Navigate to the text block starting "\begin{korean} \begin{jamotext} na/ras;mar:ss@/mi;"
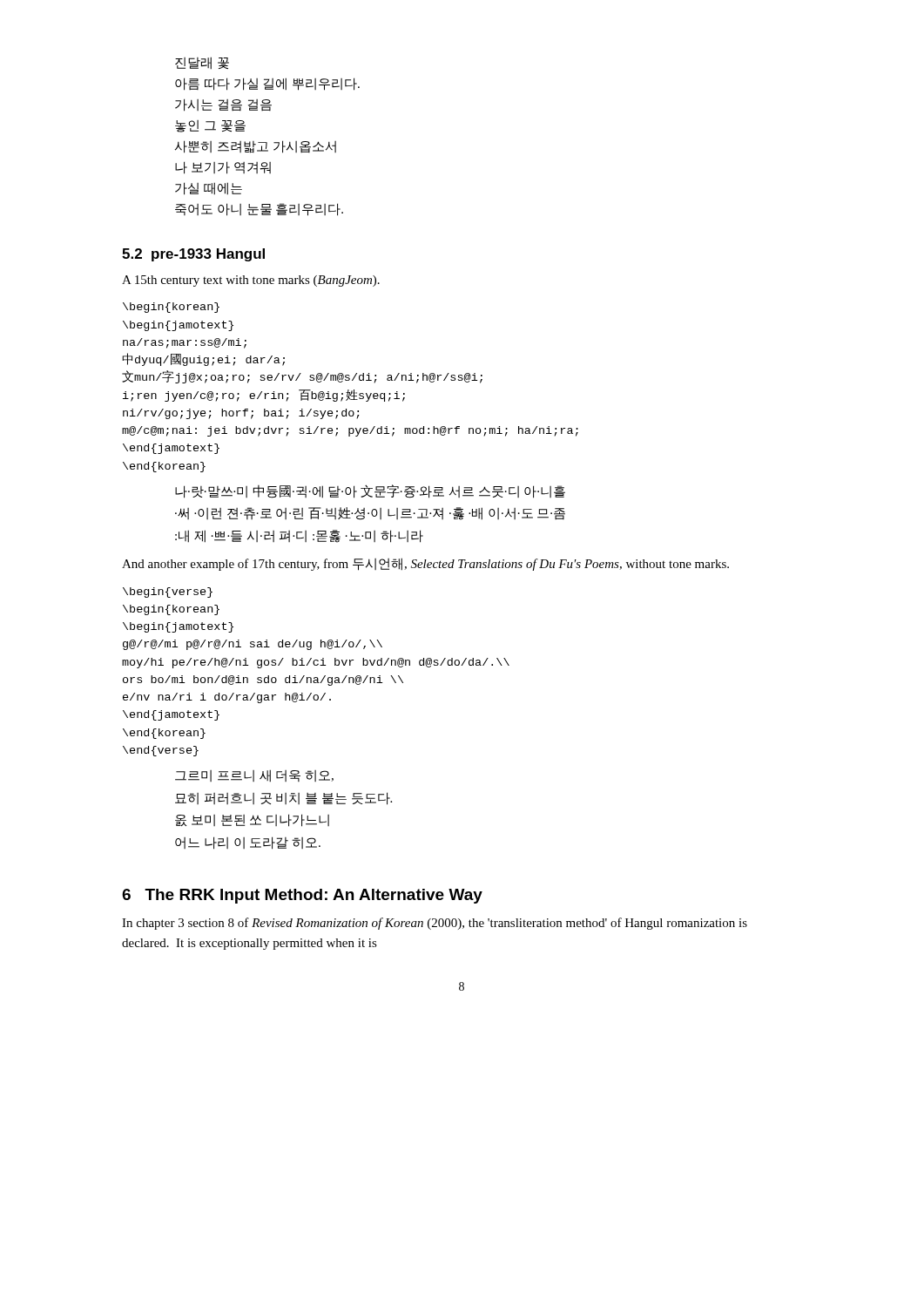924x1307 pixels. click(351, 387)
